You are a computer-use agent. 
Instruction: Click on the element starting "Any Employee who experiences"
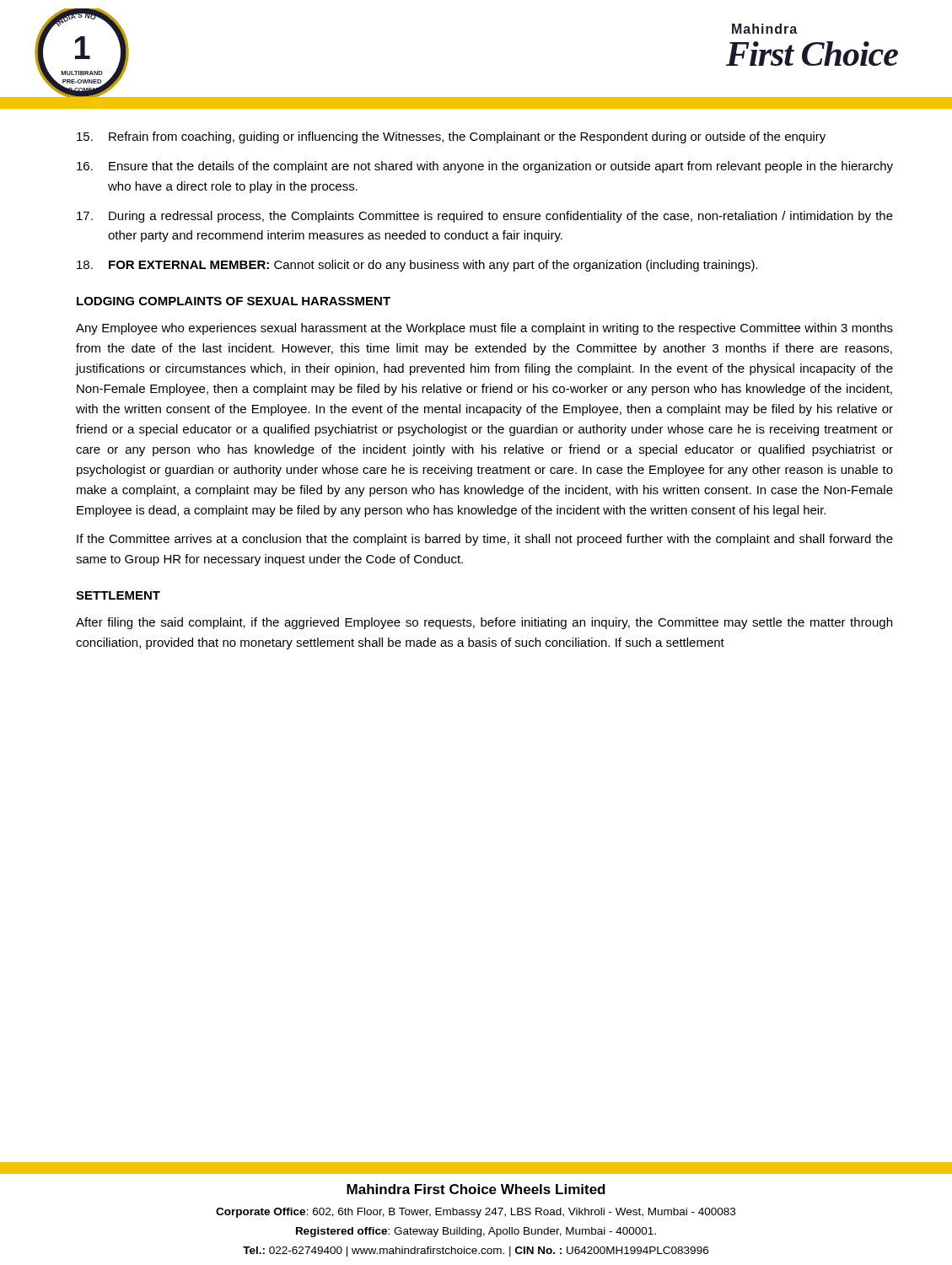click(x=484, y=418)
